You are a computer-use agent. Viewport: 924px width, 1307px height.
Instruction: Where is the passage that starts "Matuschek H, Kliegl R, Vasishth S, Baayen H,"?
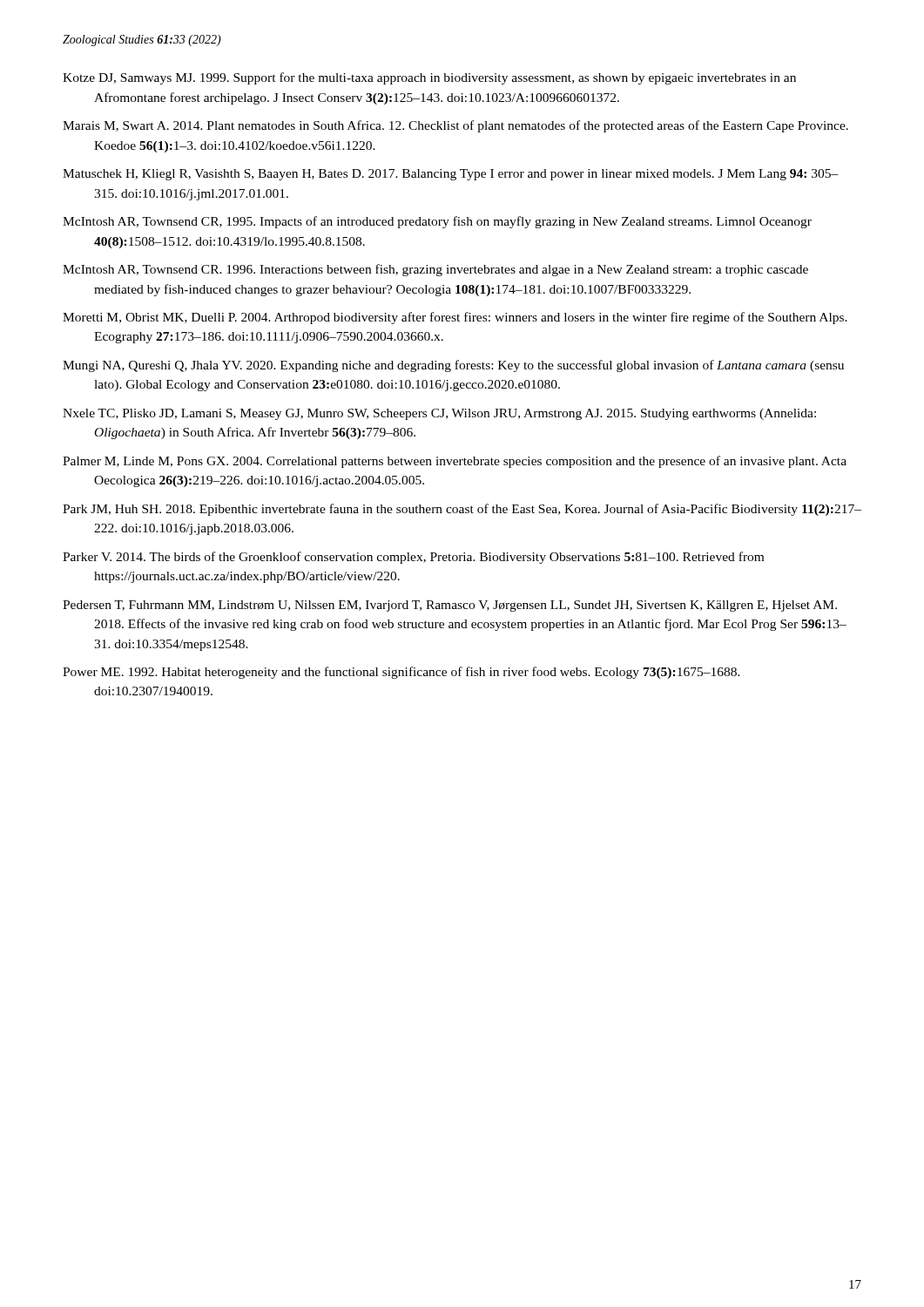click(450, 183)
